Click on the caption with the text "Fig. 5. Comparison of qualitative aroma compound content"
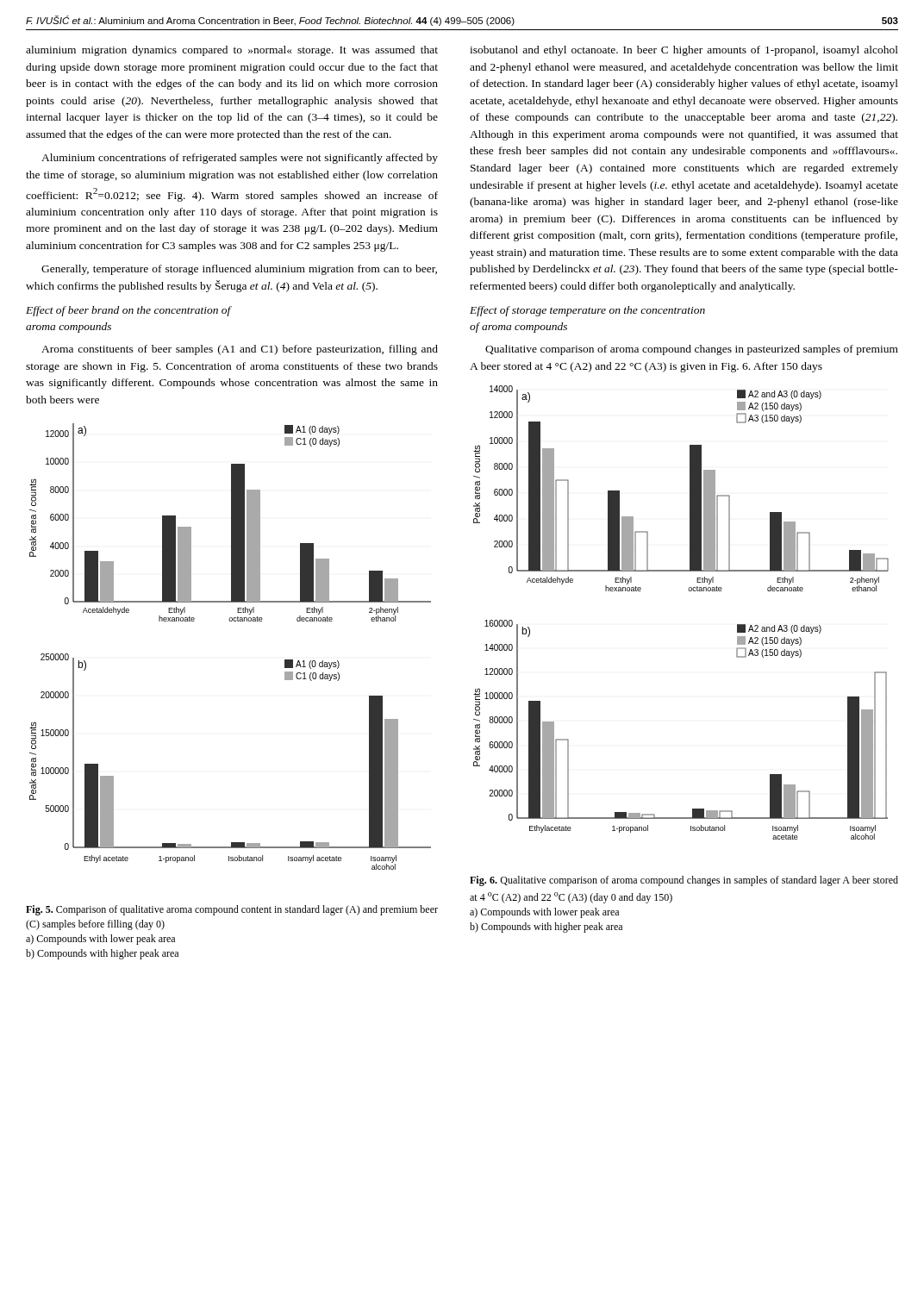Image resolution: width=924 pixels, height=1293 pixels. (x=232, y=910)
